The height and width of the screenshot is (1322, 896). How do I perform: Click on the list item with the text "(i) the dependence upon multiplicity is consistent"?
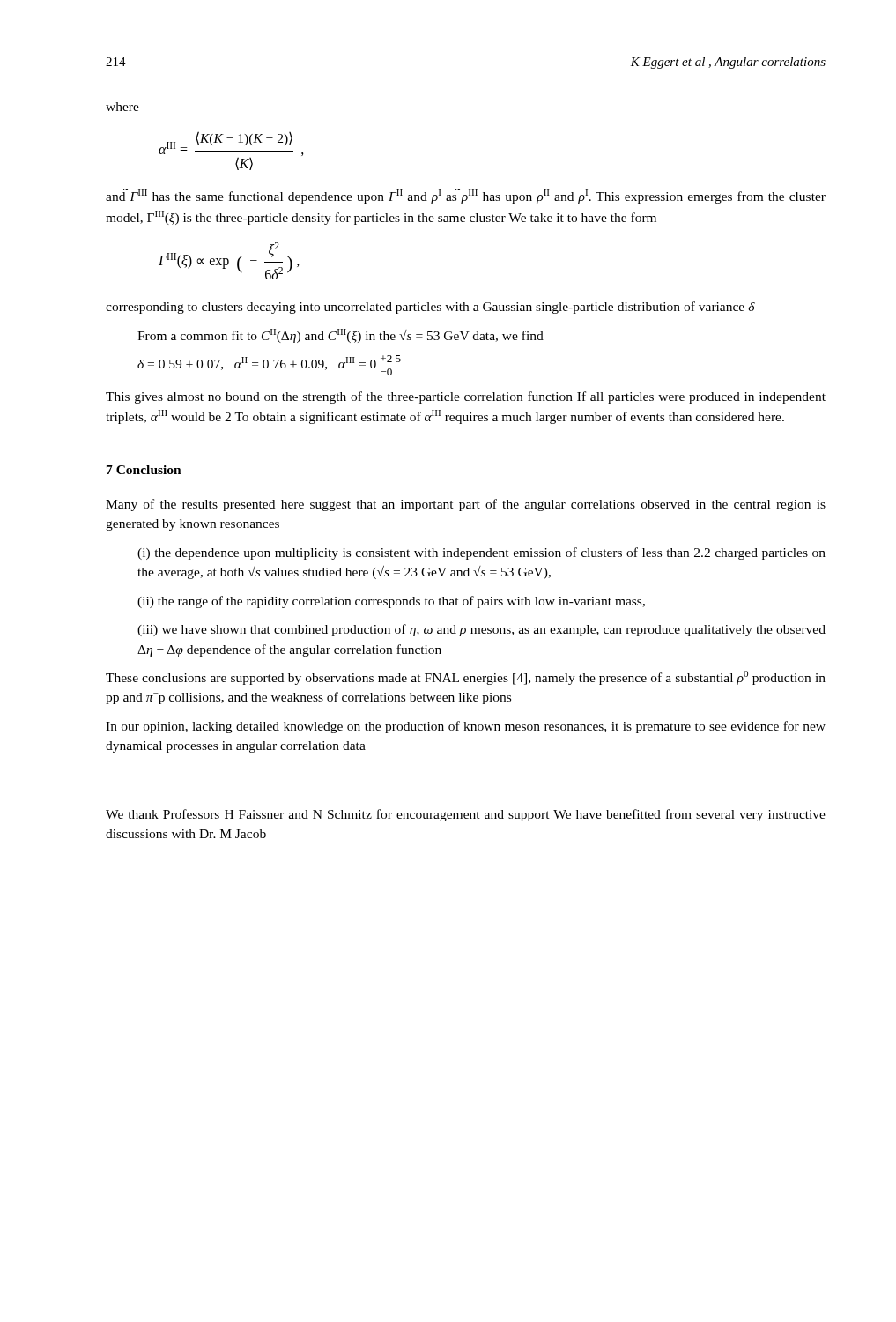(481, 562)
